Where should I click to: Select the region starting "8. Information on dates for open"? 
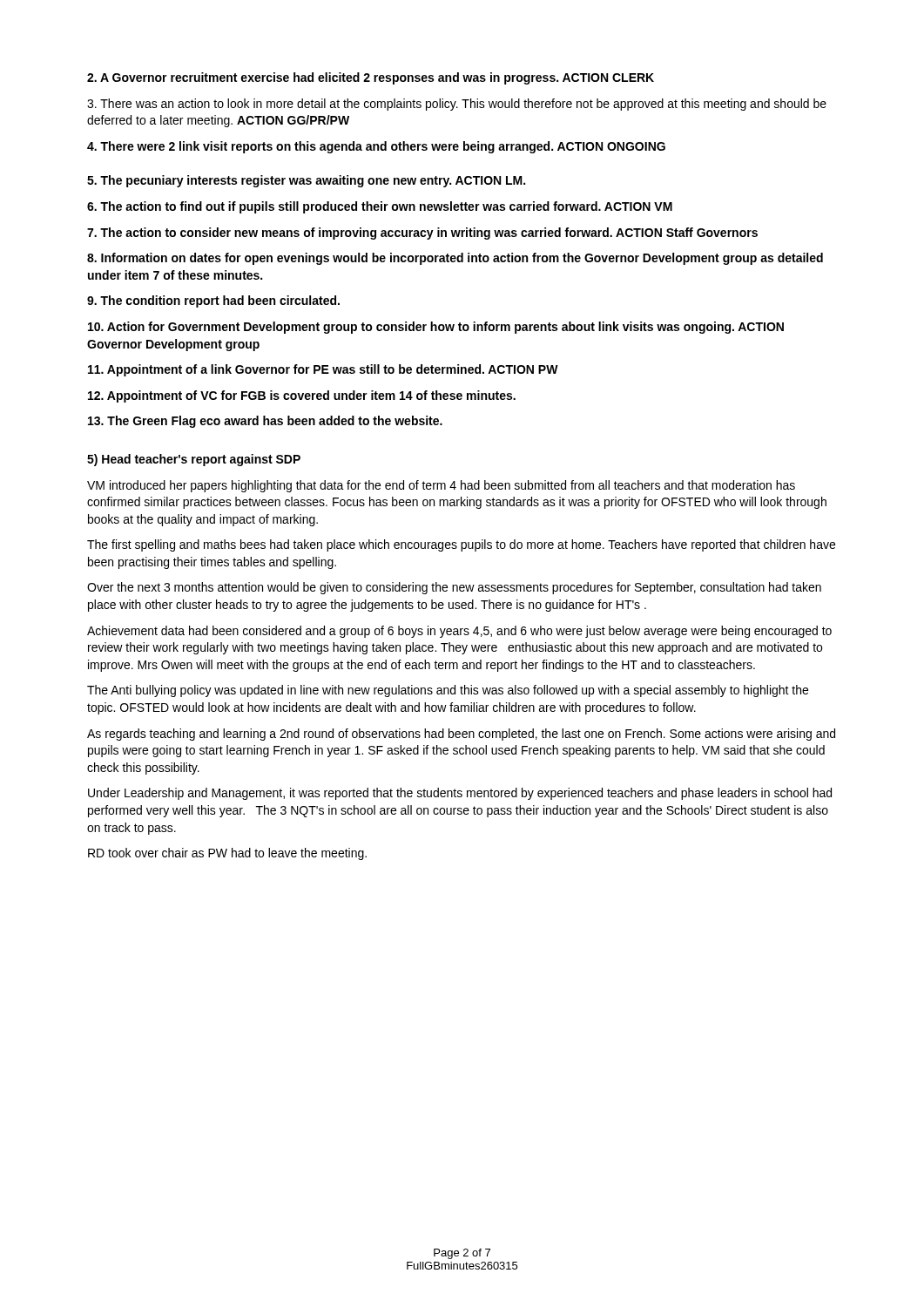tap(455, 267)
